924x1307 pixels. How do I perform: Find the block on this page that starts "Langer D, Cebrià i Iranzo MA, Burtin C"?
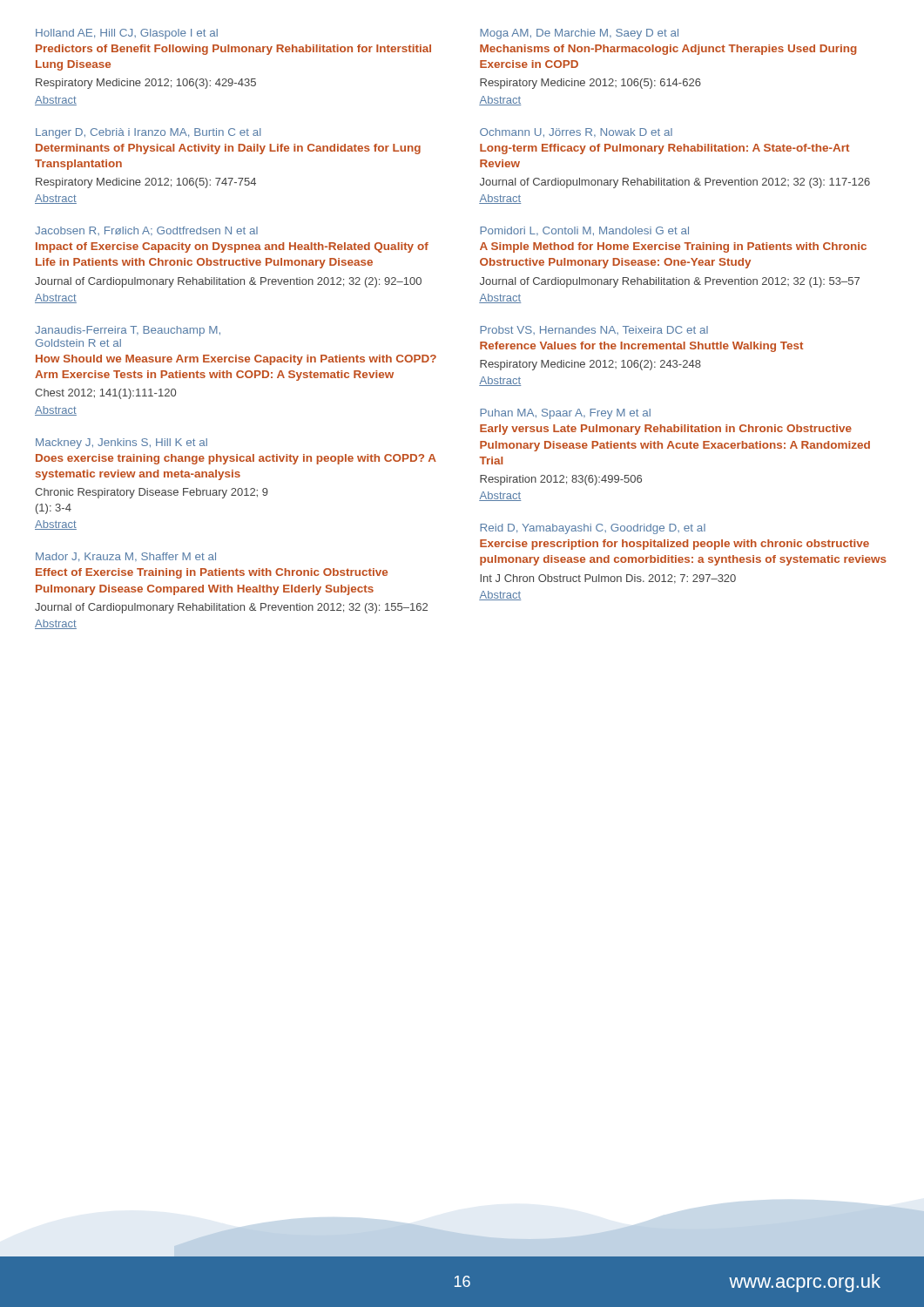click(148, 133)
